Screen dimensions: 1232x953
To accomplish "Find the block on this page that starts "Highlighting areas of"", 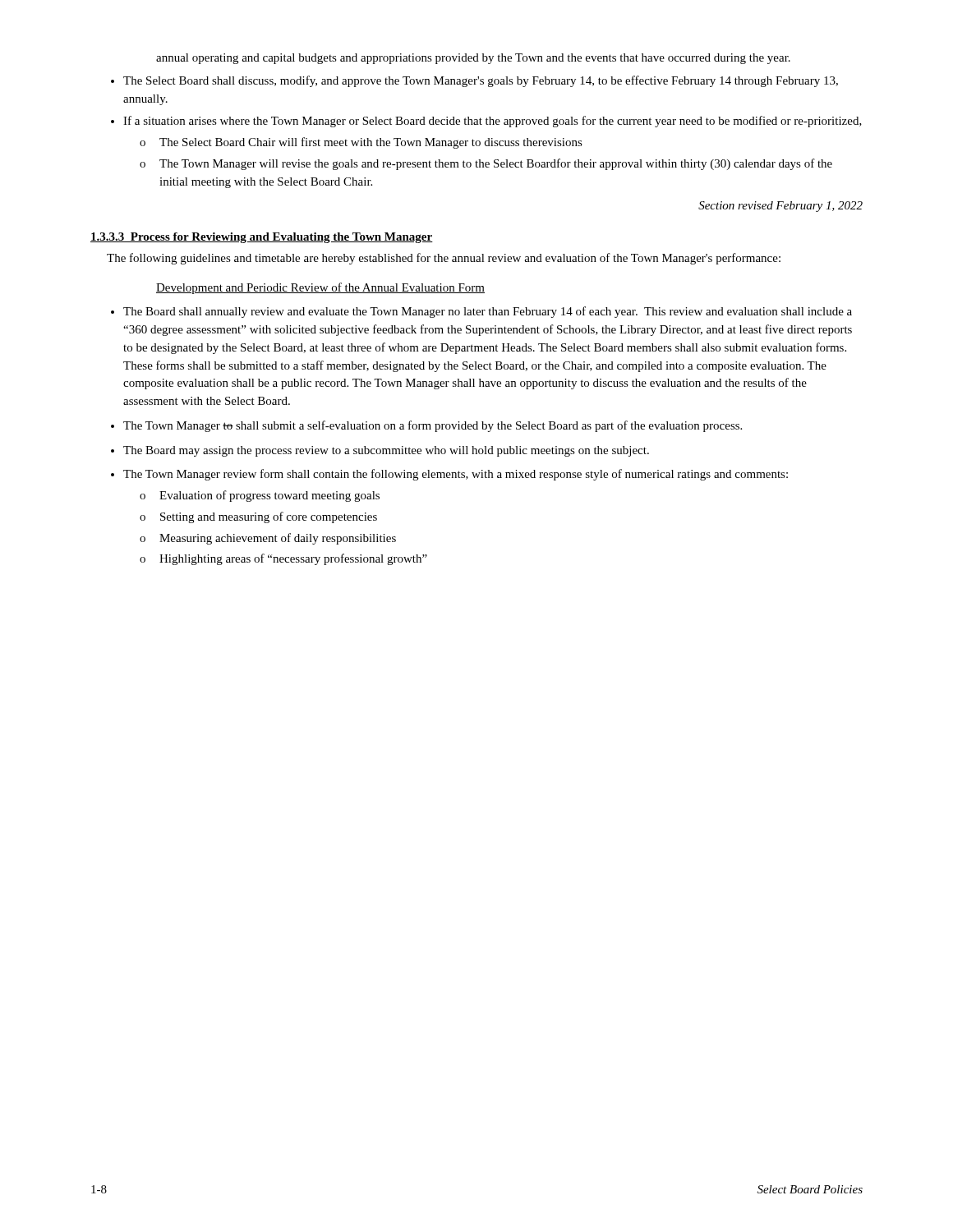I will [x=293, y=559].
